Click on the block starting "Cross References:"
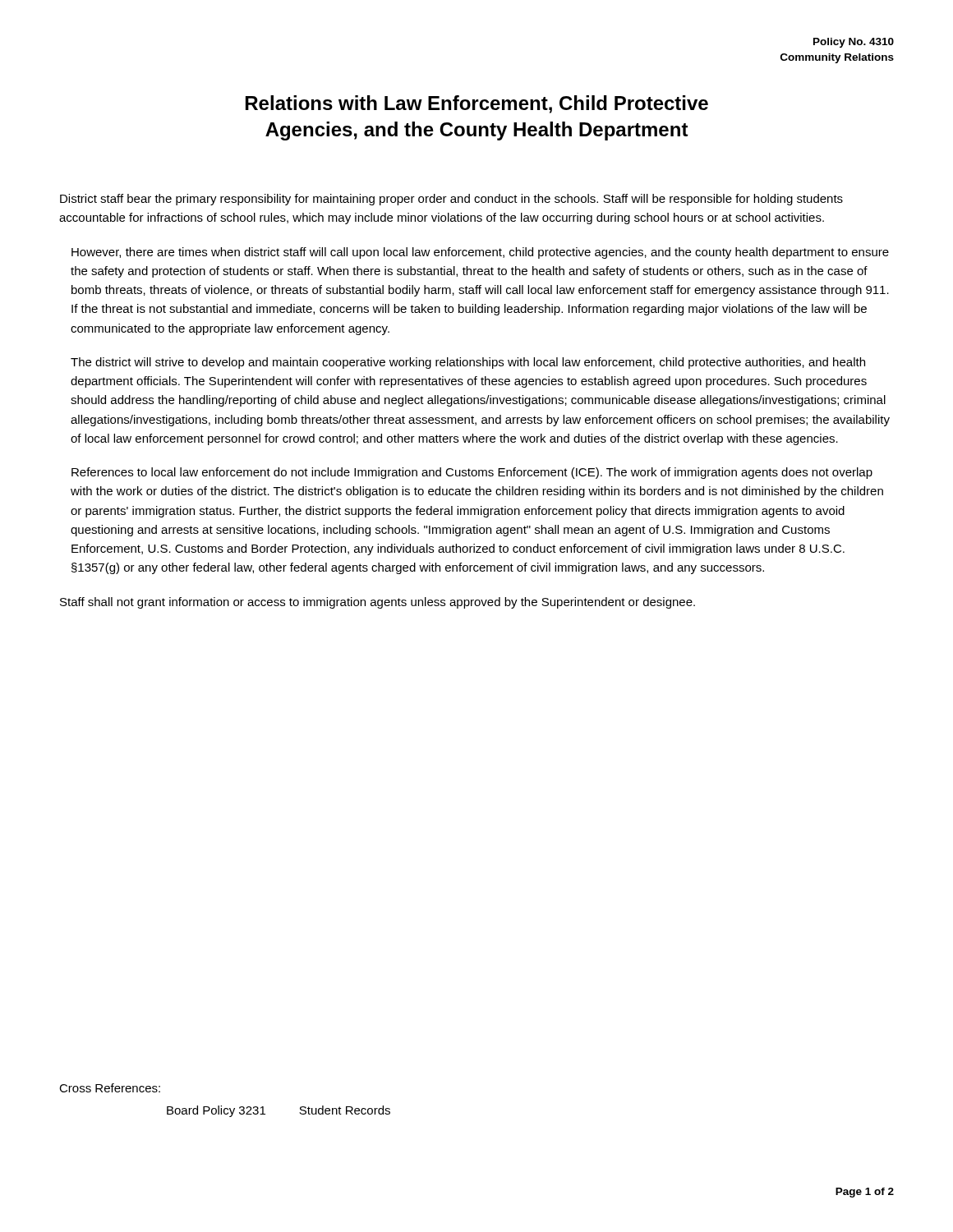Image resolution: width=953 pixels, height=1232 pixels. tap(110, 1088)
